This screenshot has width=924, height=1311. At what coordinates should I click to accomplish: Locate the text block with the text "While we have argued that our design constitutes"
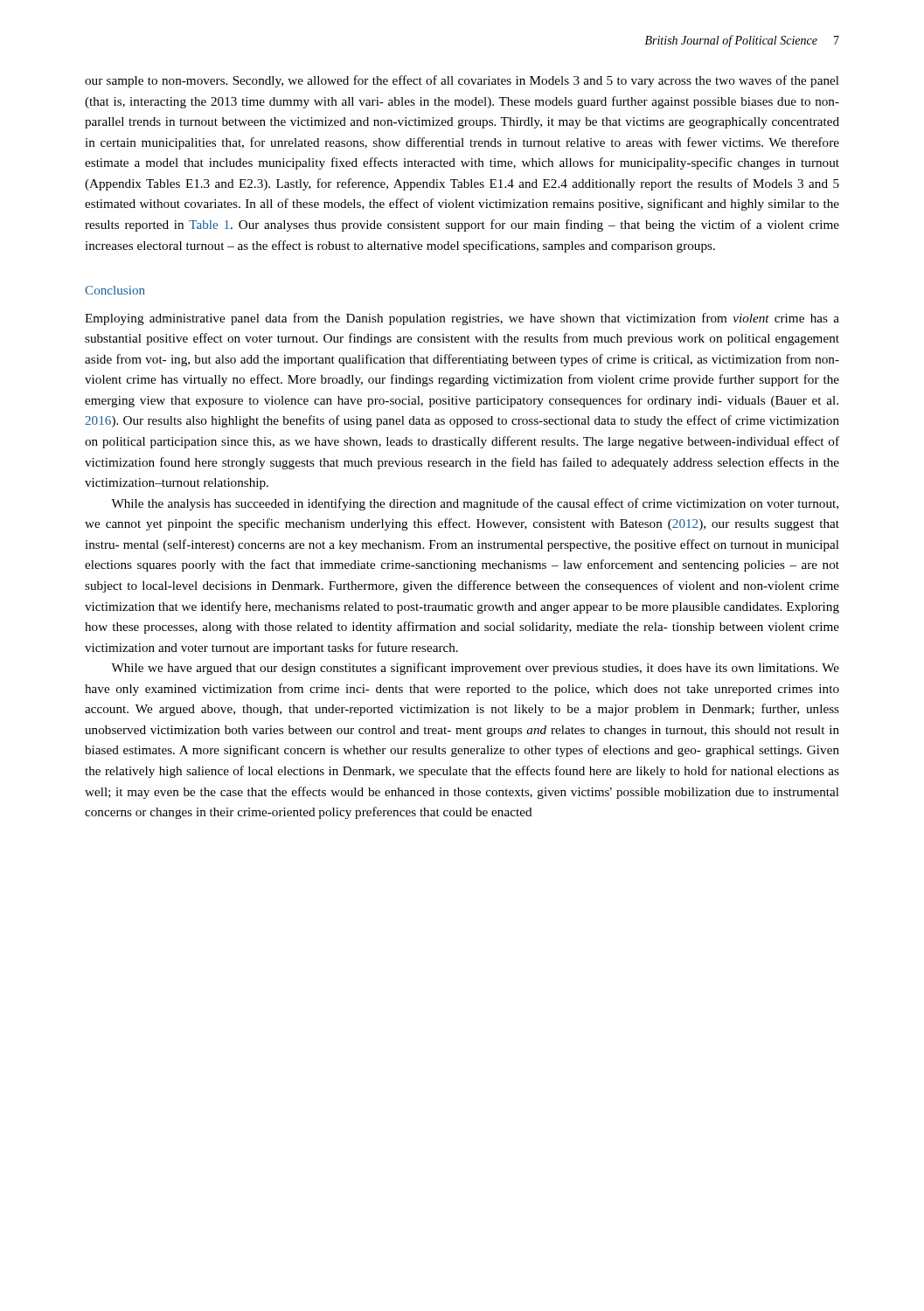[462, 740]
